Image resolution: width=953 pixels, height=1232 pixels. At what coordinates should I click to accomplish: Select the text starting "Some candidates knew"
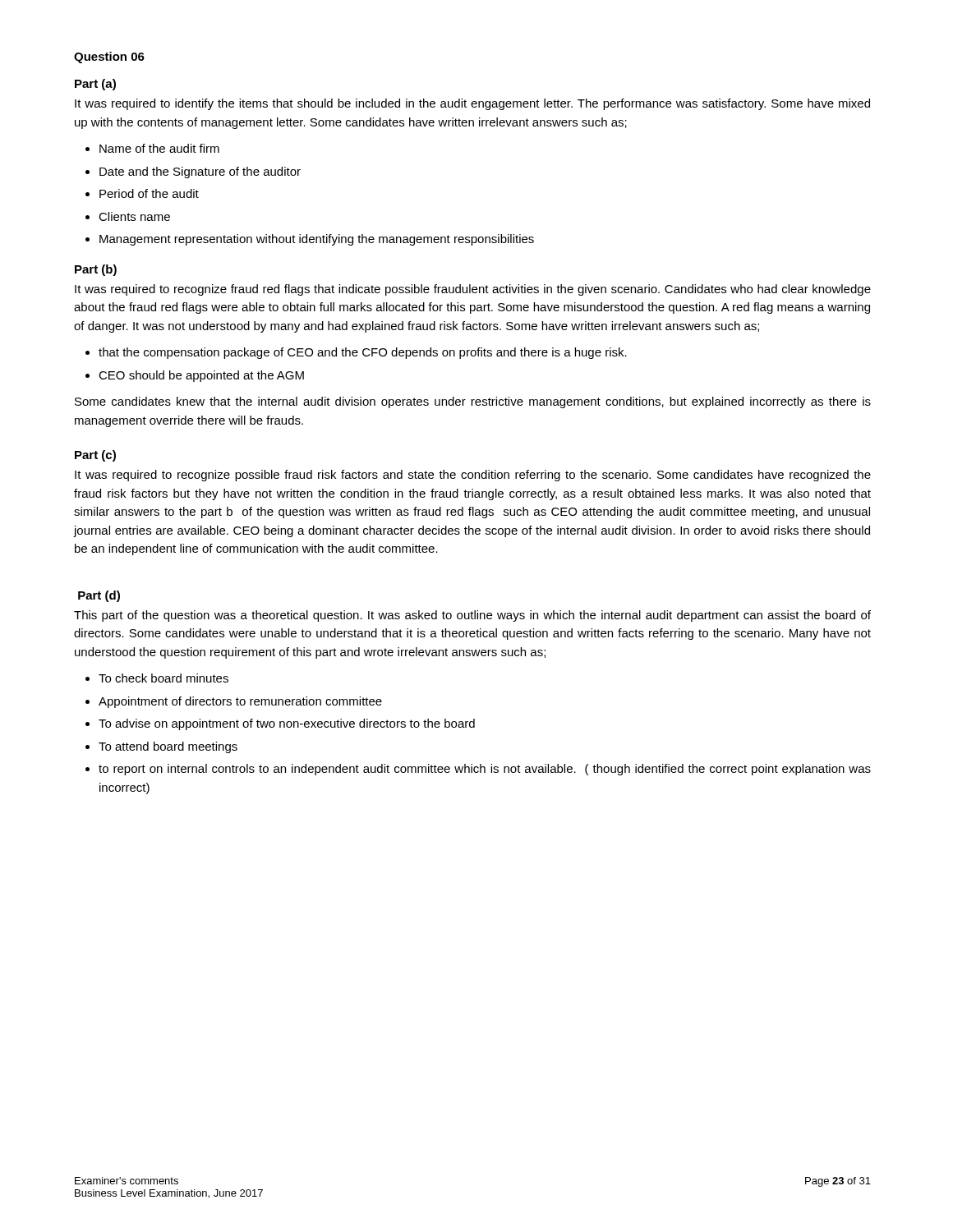(472, 410)
